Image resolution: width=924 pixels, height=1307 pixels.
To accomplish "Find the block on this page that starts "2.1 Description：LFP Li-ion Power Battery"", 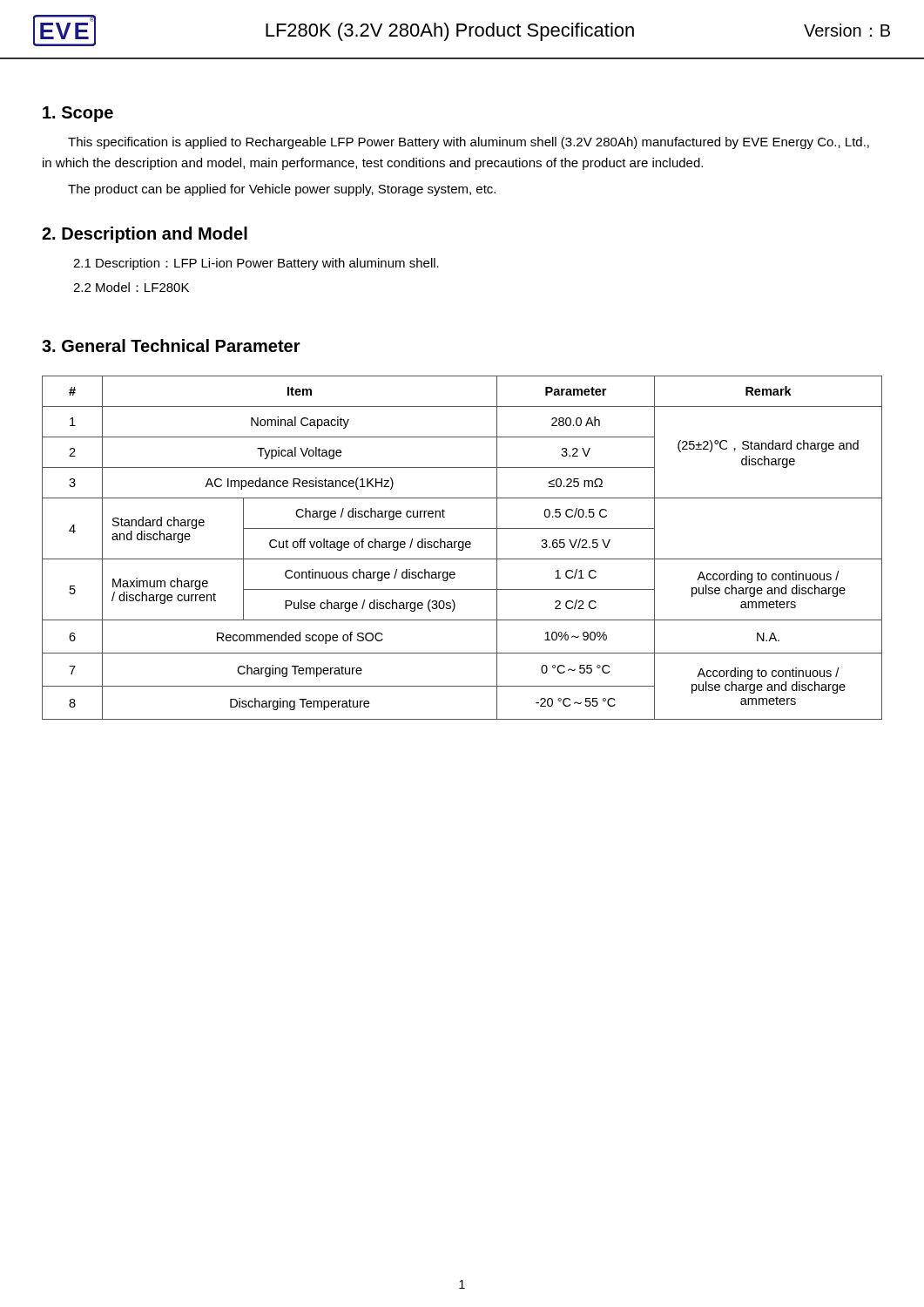I will [x=256, y=263].
